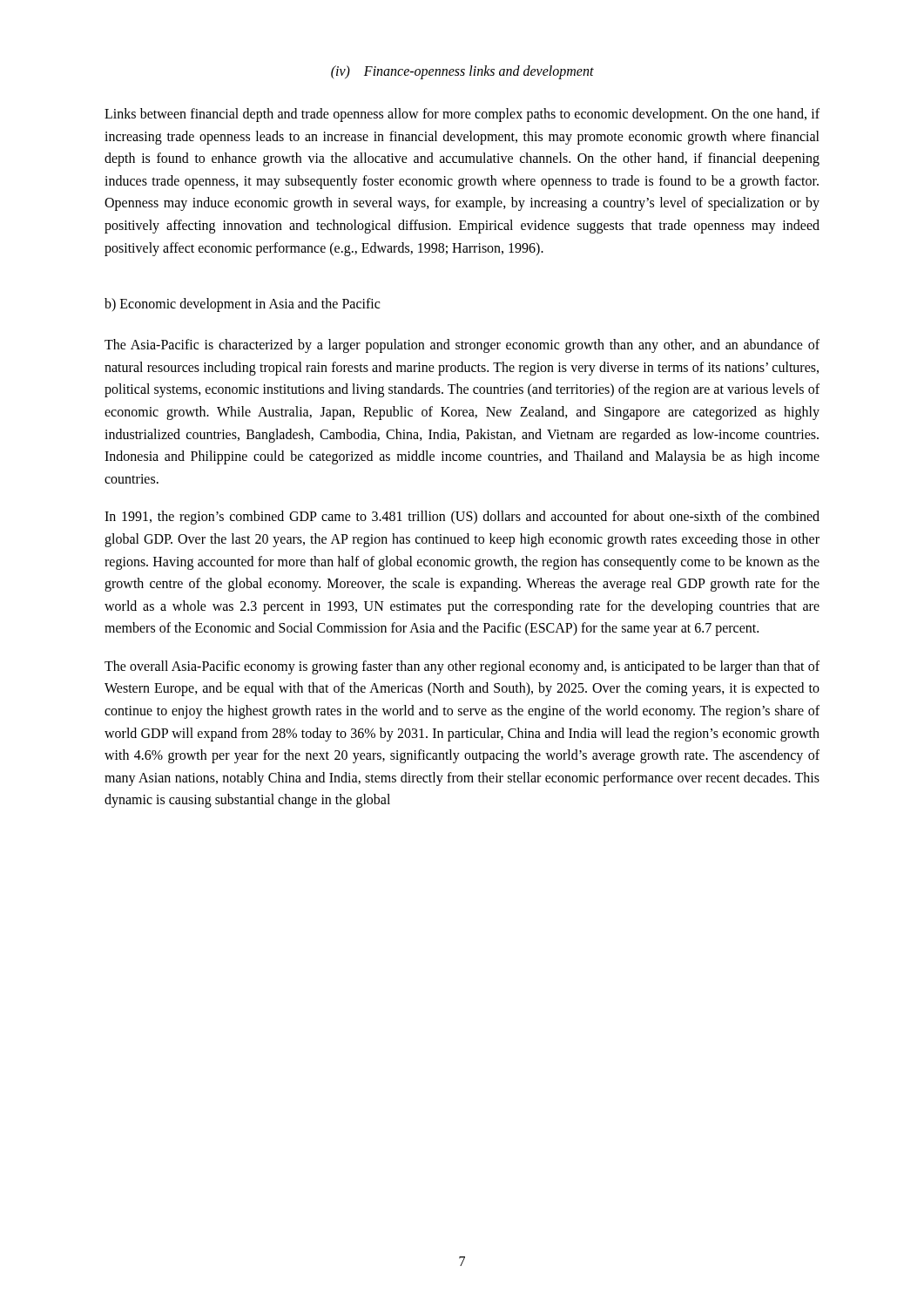Point to the passage starting "Links between financial depth and"

coord(462,181)
